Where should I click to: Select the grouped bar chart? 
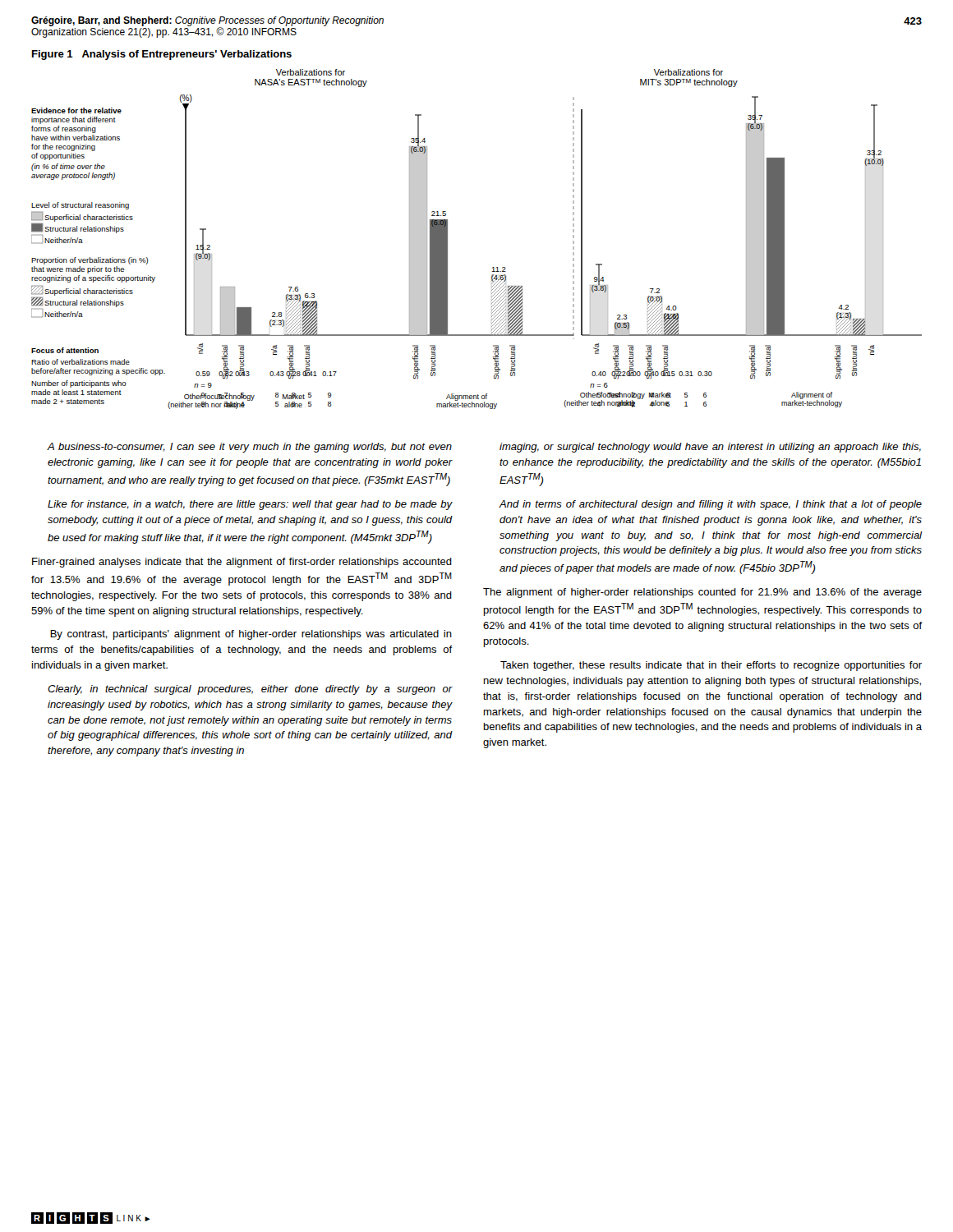(476, 248)
